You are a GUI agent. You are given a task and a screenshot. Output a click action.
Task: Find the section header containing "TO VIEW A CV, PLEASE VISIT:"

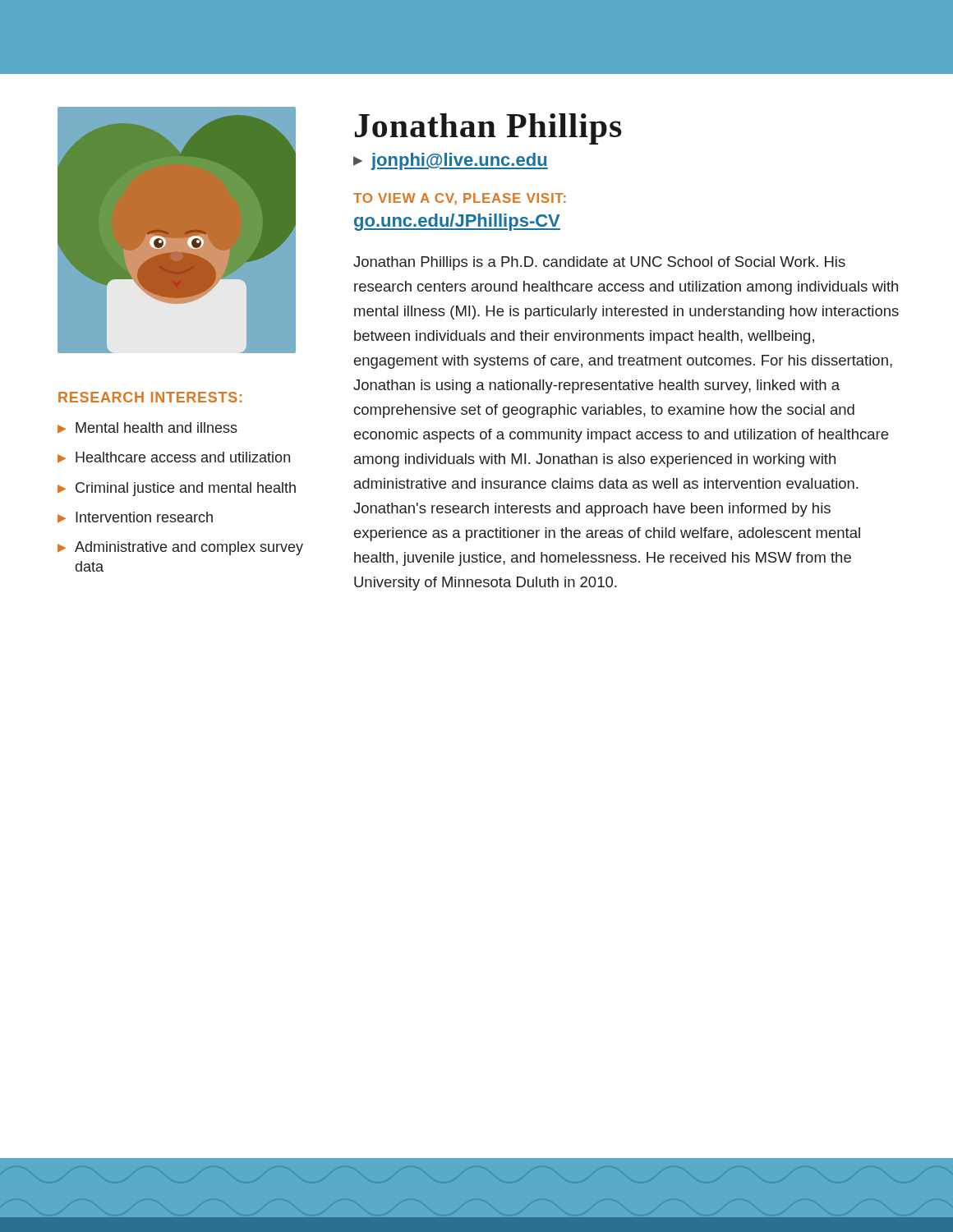tap(460, 199)
